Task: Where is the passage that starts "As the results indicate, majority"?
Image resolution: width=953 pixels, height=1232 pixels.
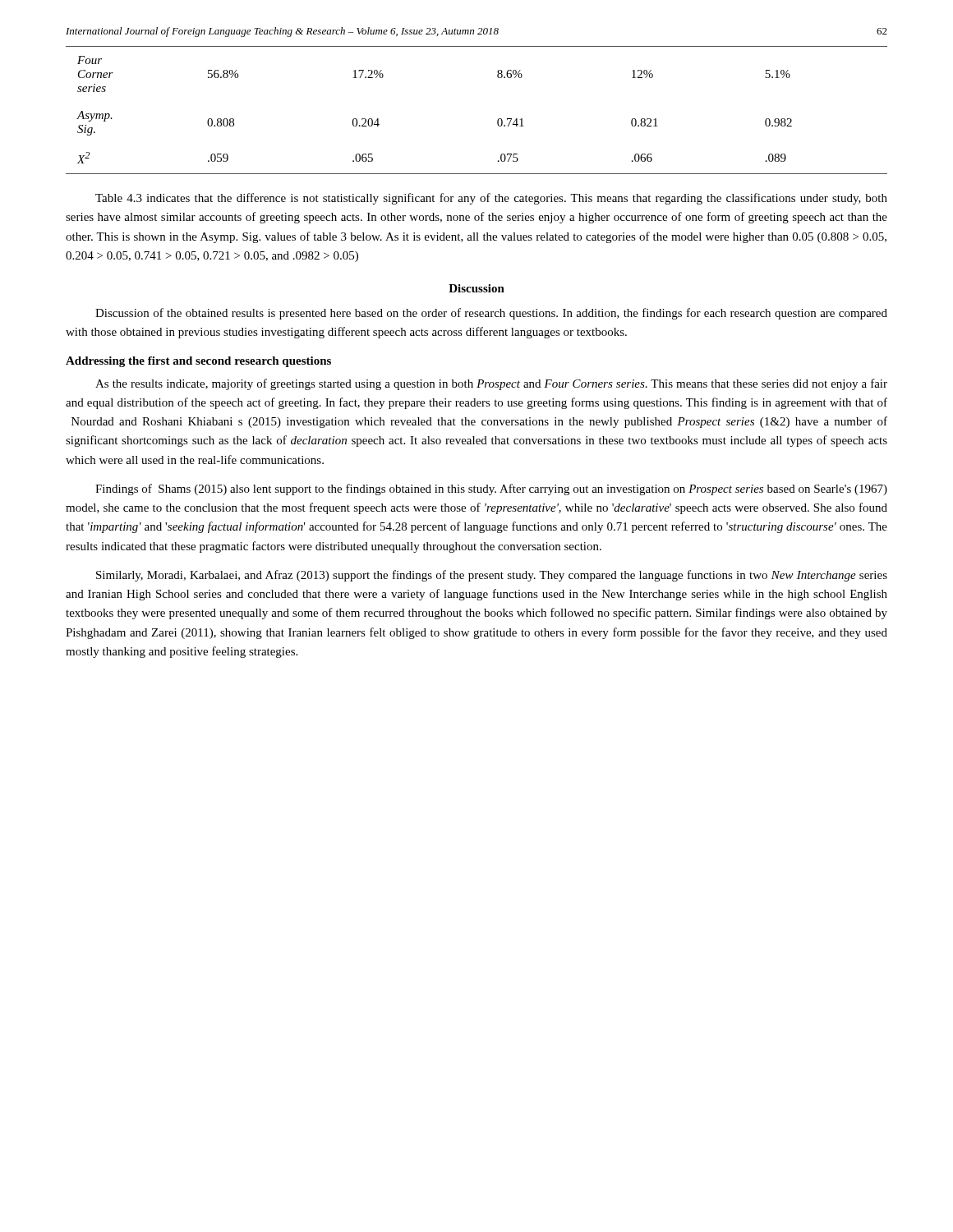Action: click(476, 421)
